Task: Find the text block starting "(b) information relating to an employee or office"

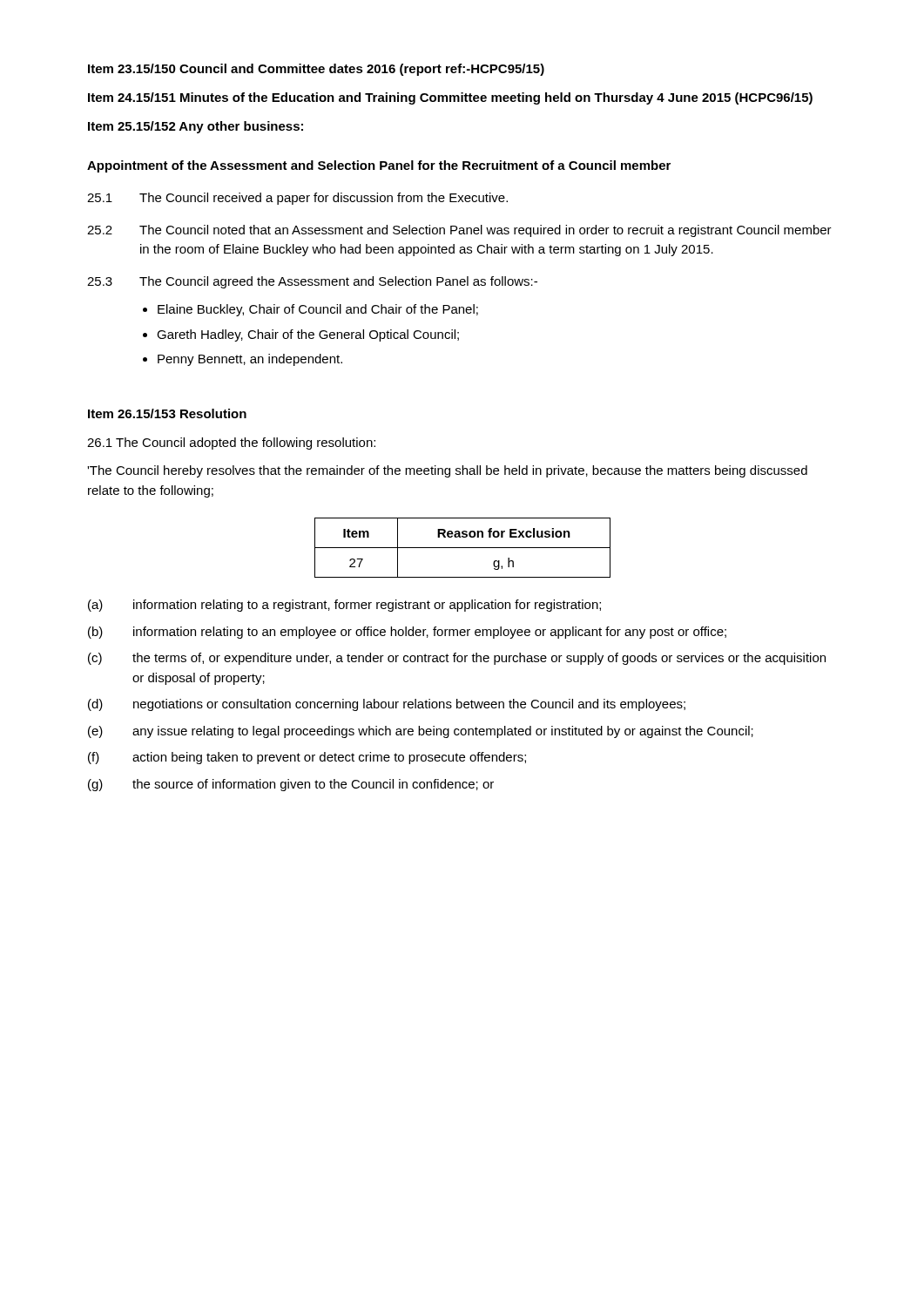Action: (x=462, y=632)
